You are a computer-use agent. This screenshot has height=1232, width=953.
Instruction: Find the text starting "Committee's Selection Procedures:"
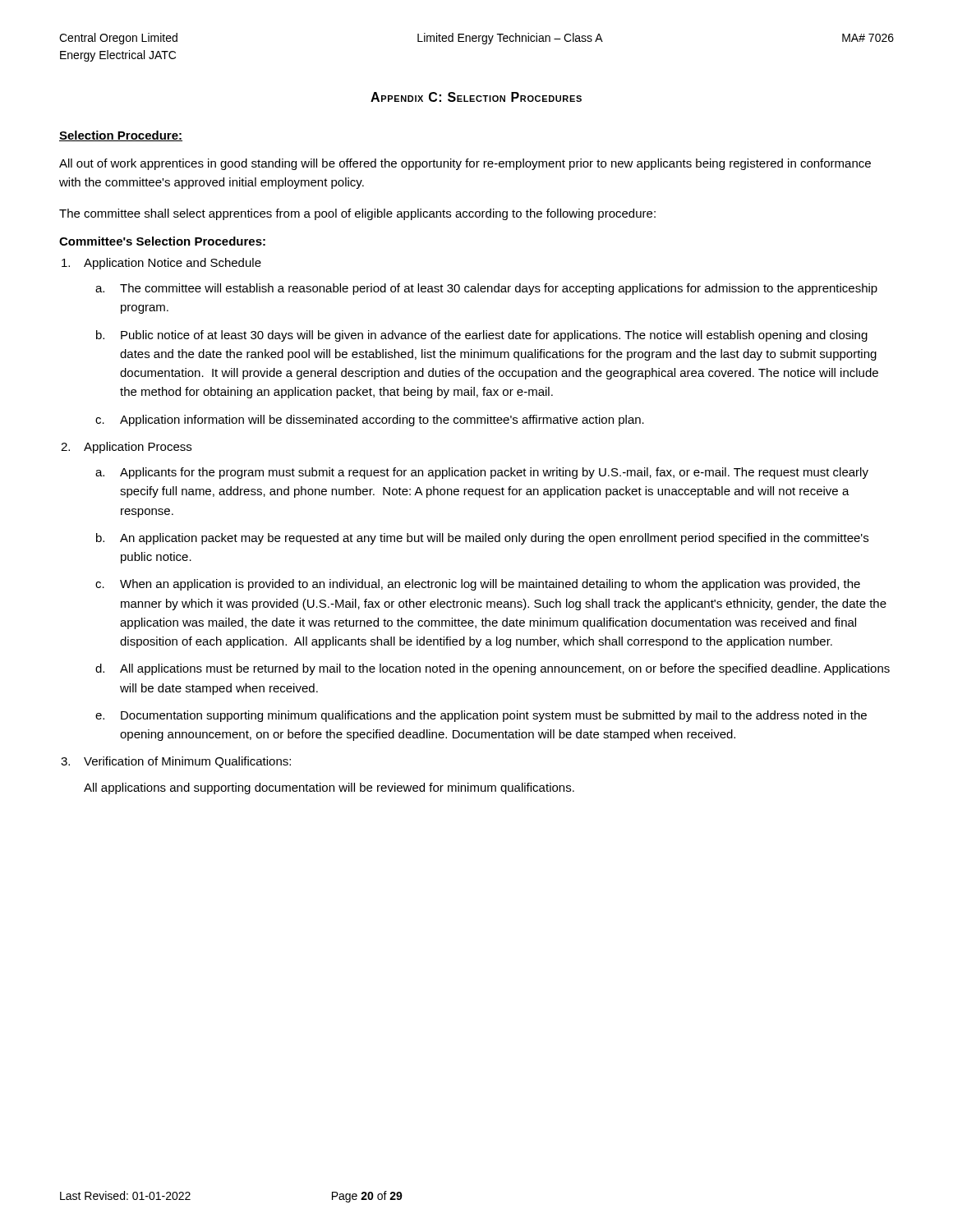point(163,241)
